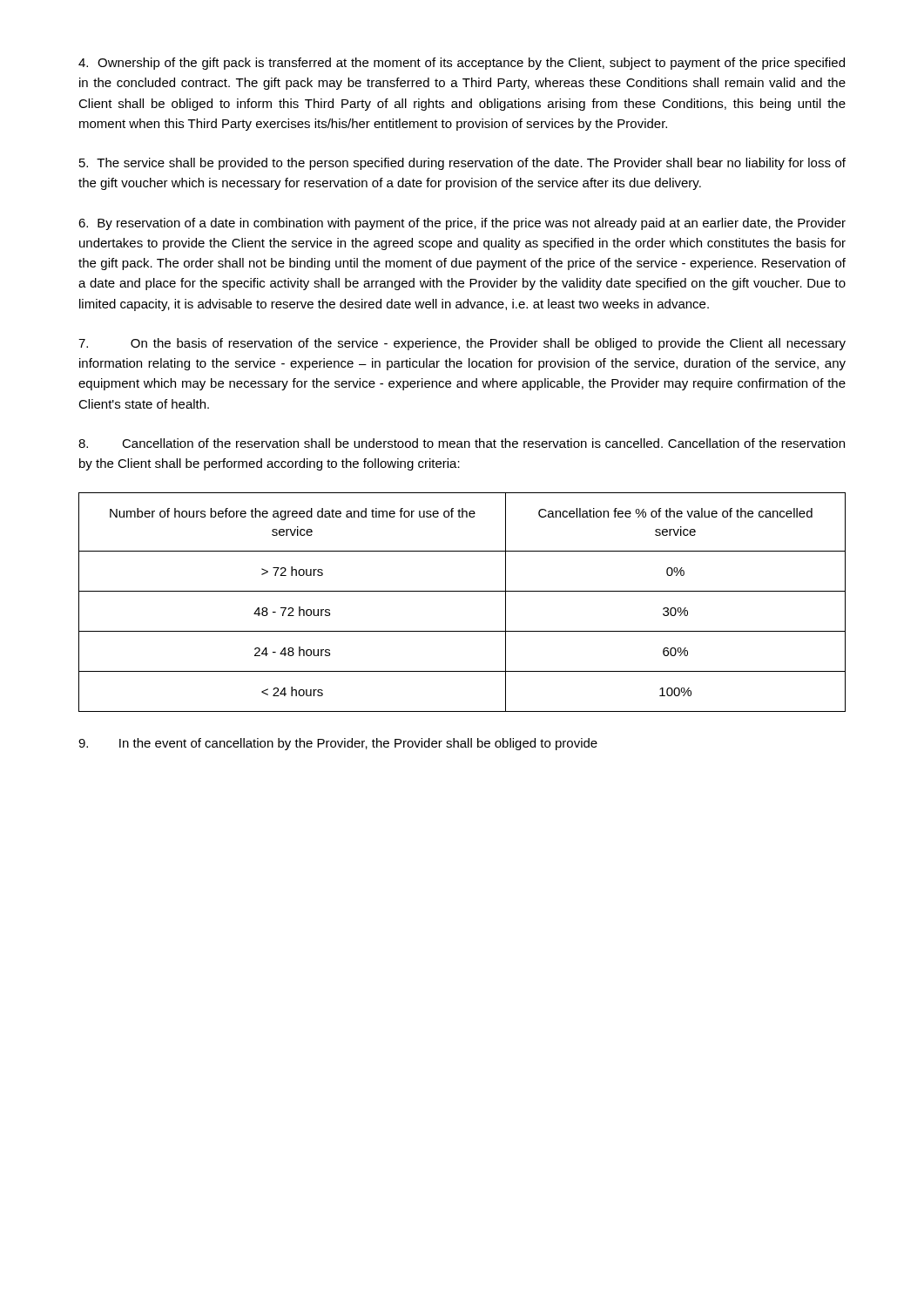The height and width of the screenshot is (1307, 924).
Task: Find the text block containing "Ownership of the gift pack"
Action: pyautogui.click(x=462, y=93)
